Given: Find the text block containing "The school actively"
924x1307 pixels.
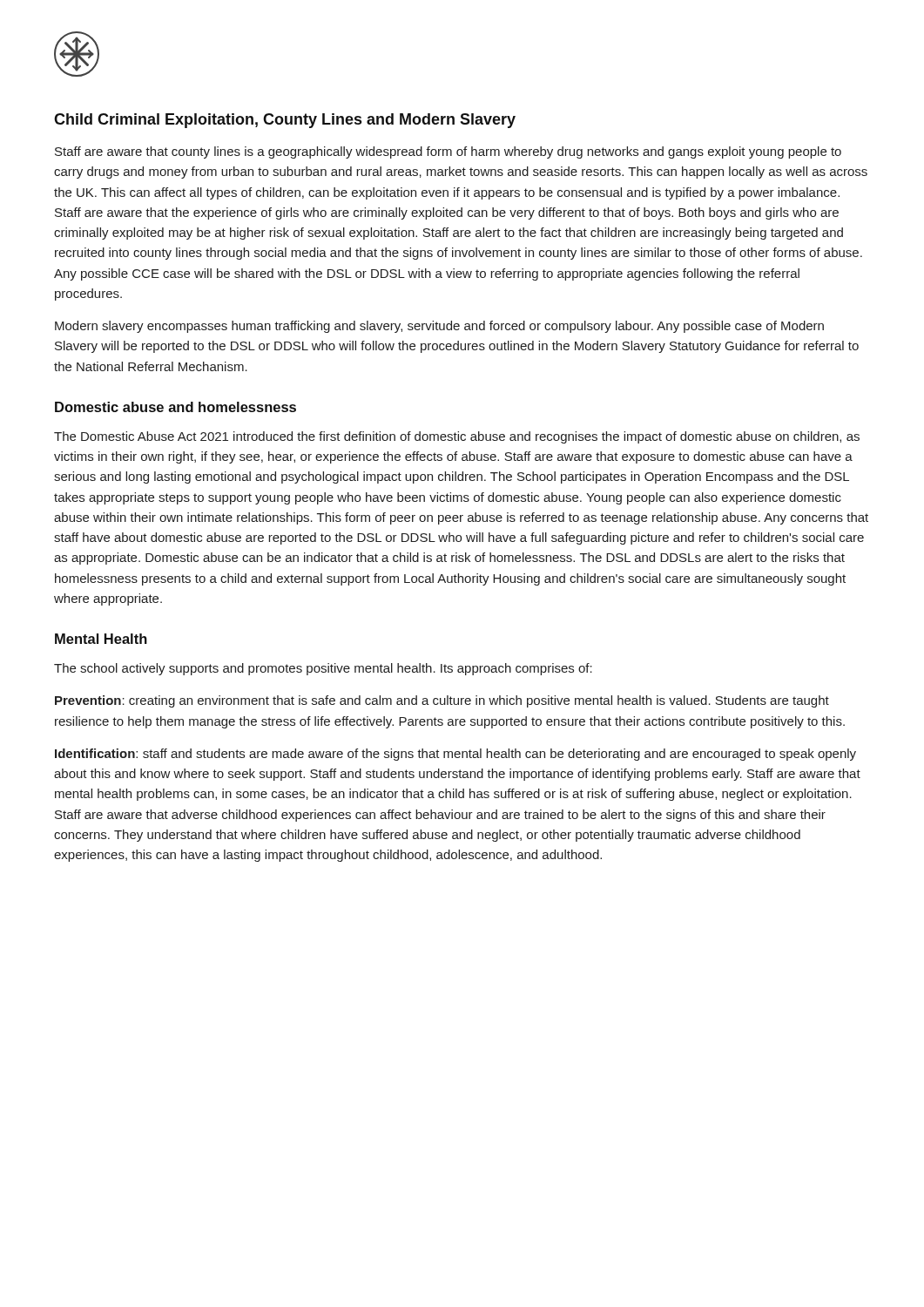Looking at the screenshot, I should (x=323, y=668).
